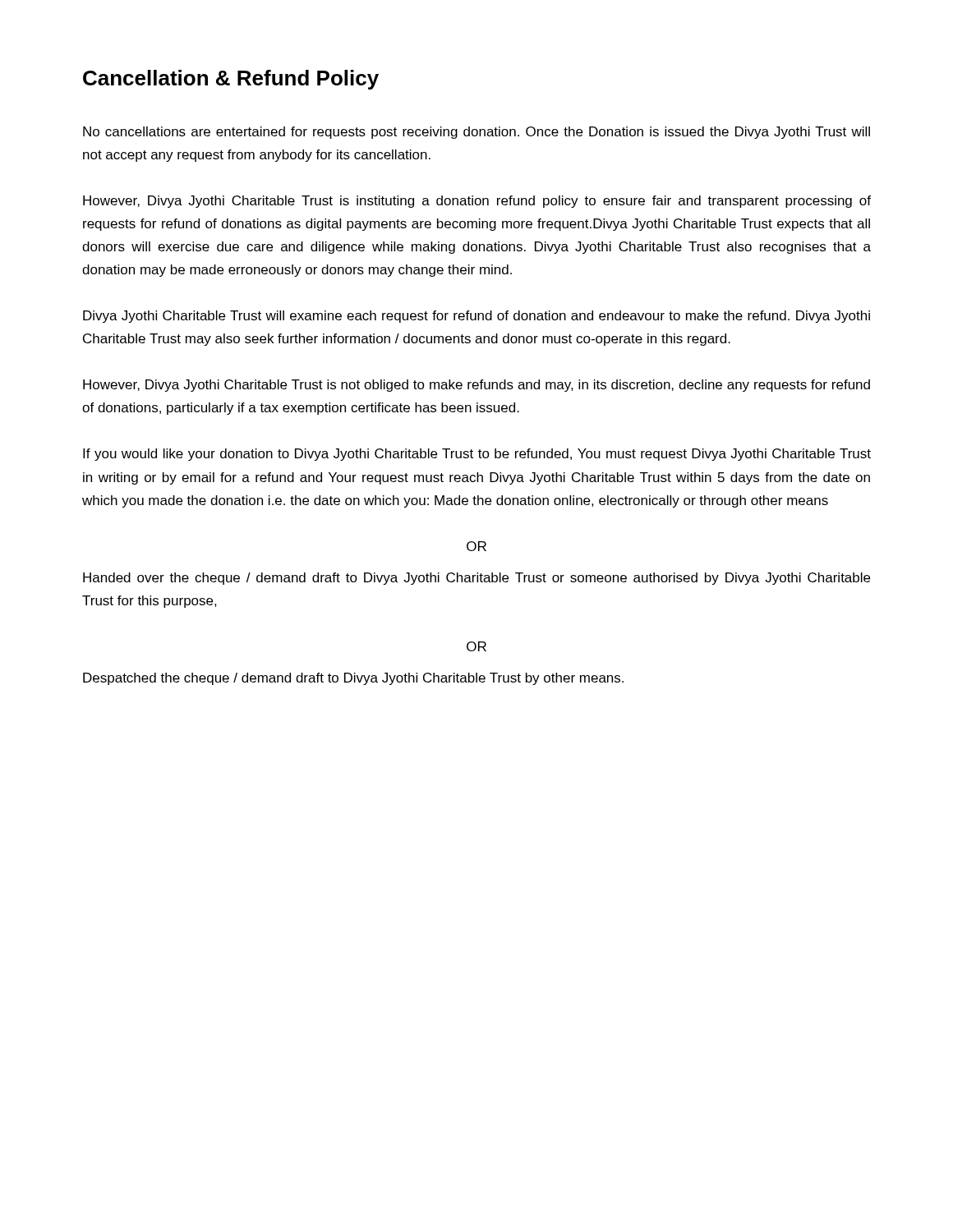Point to the block beginning "If you would like your donation to Divya"
This screenshot has width=953, height=1232.
pyautogui.click(x=476, y=477)
